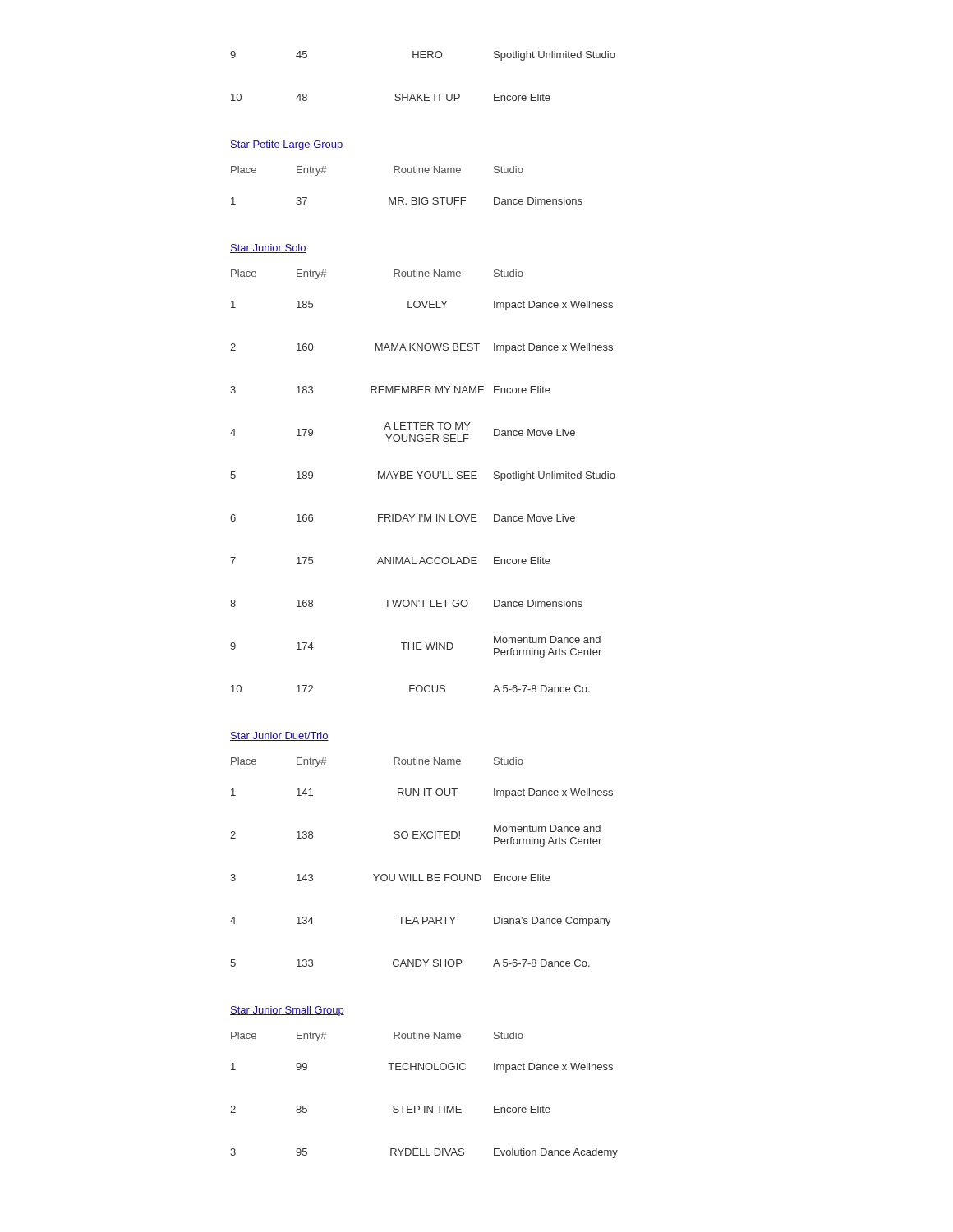Navigate to the block starting "Star Petite Large Group"
Image resolution: width=953 pixels, height=1232 pixels.
coord(286,144)
